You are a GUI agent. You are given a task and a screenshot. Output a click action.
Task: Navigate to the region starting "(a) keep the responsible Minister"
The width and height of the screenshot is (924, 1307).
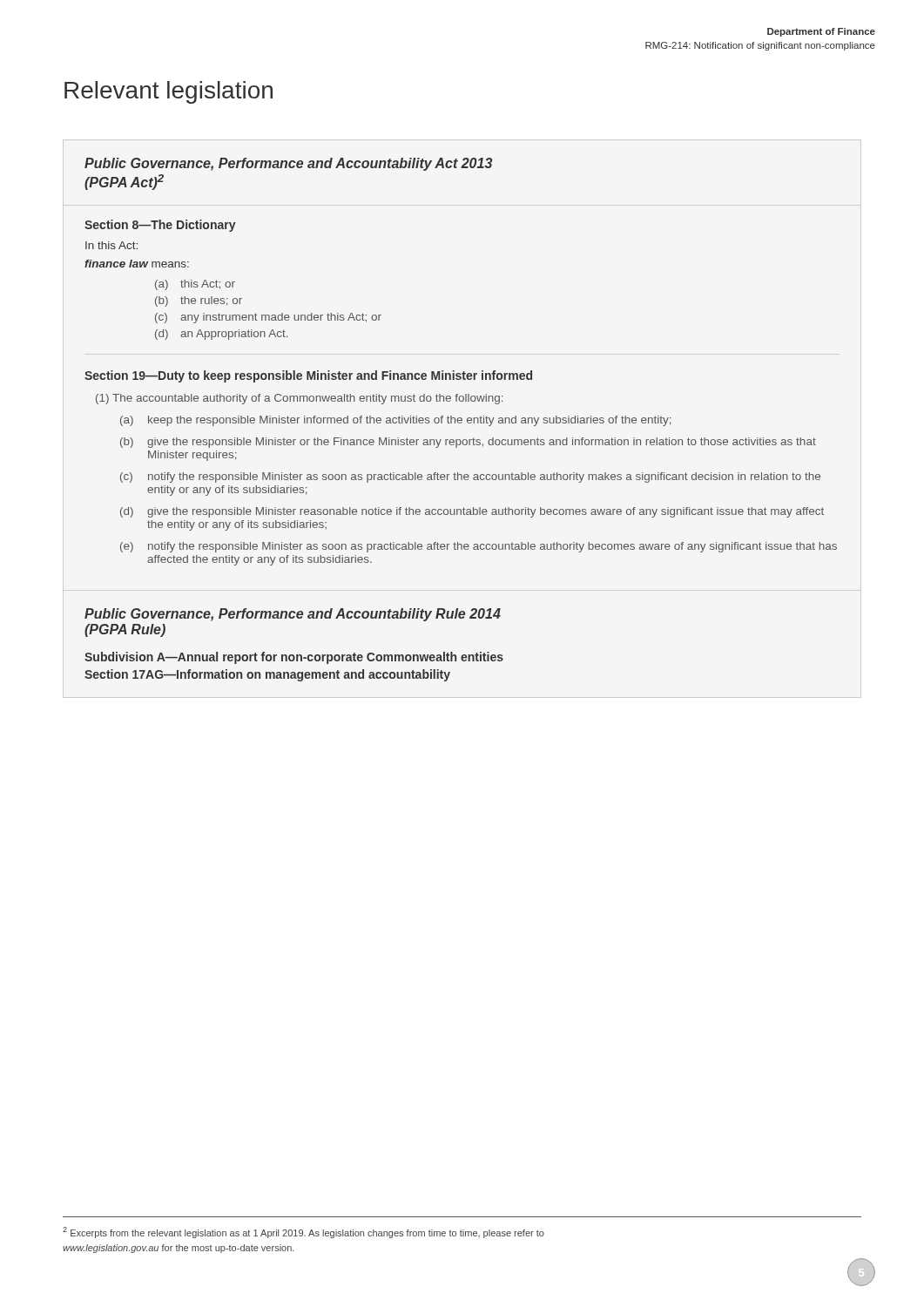(479, 420)
